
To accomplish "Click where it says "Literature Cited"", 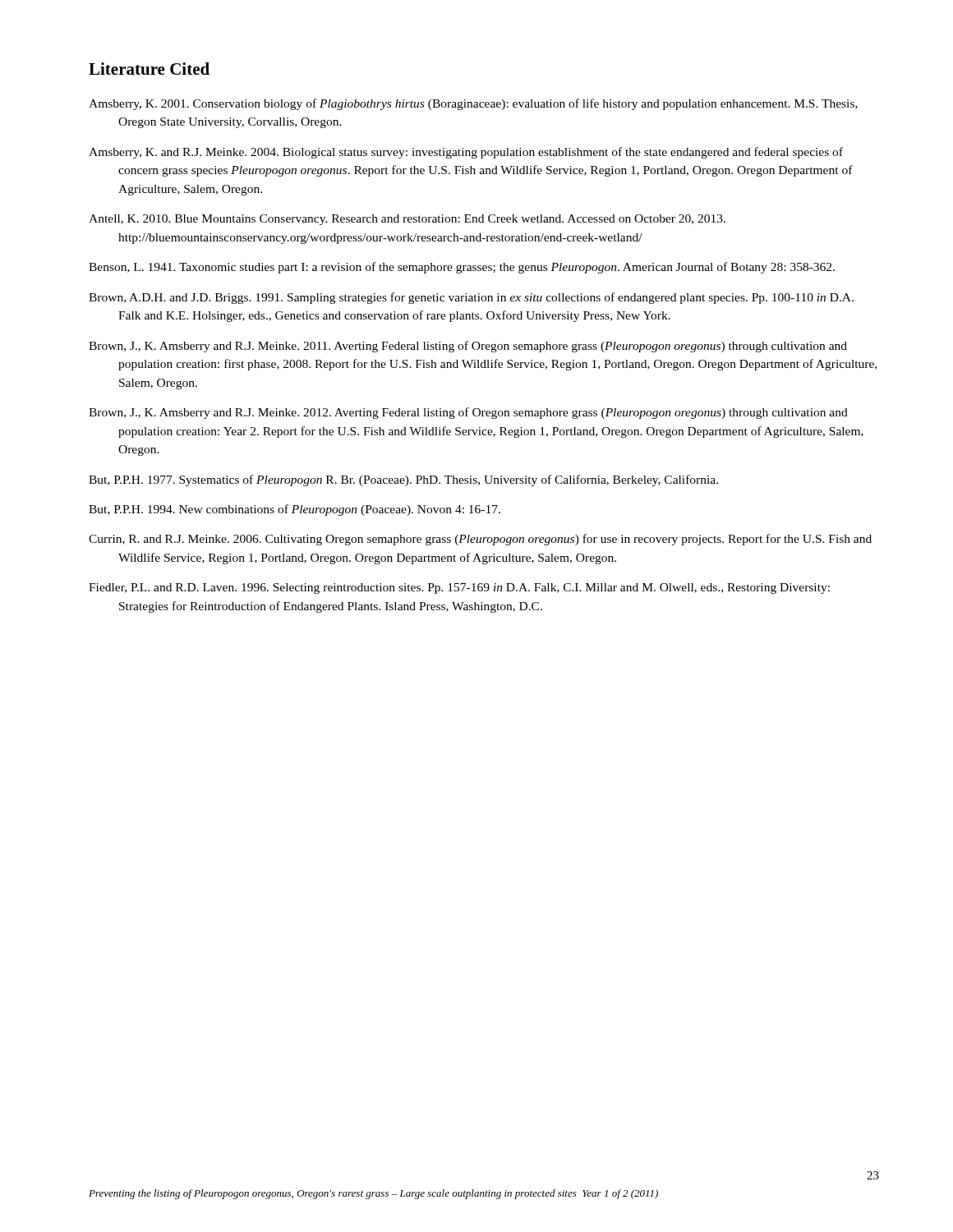I will click(x=149, y=69).
